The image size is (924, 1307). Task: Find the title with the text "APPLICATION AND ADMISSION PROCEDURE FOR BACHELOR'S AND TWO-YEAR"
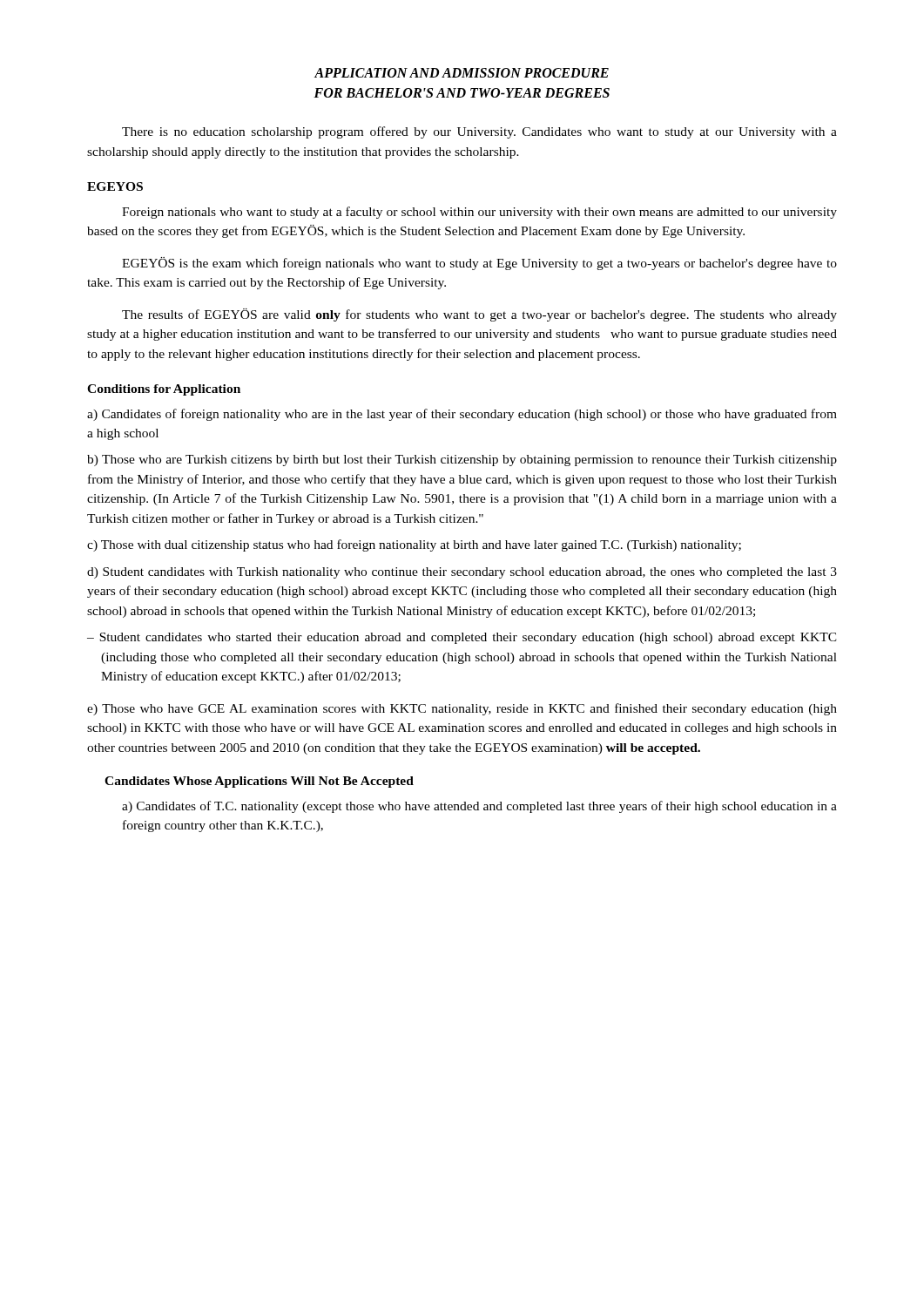(462, 83)
